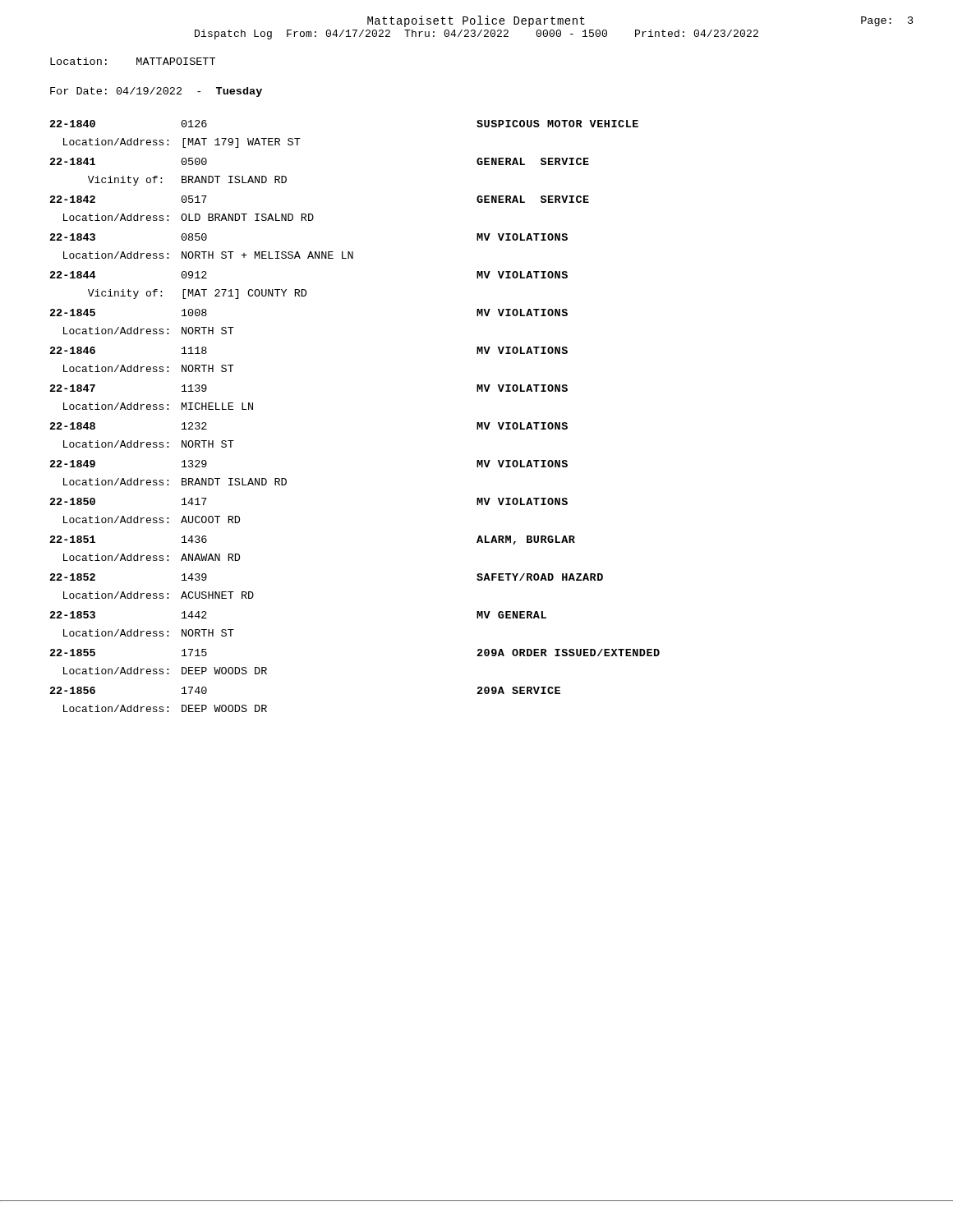Select the element starting "22-1847 1139 MV"
Image resolution: width=953 pixels, height=1232 pixels.
coord(485,400)
